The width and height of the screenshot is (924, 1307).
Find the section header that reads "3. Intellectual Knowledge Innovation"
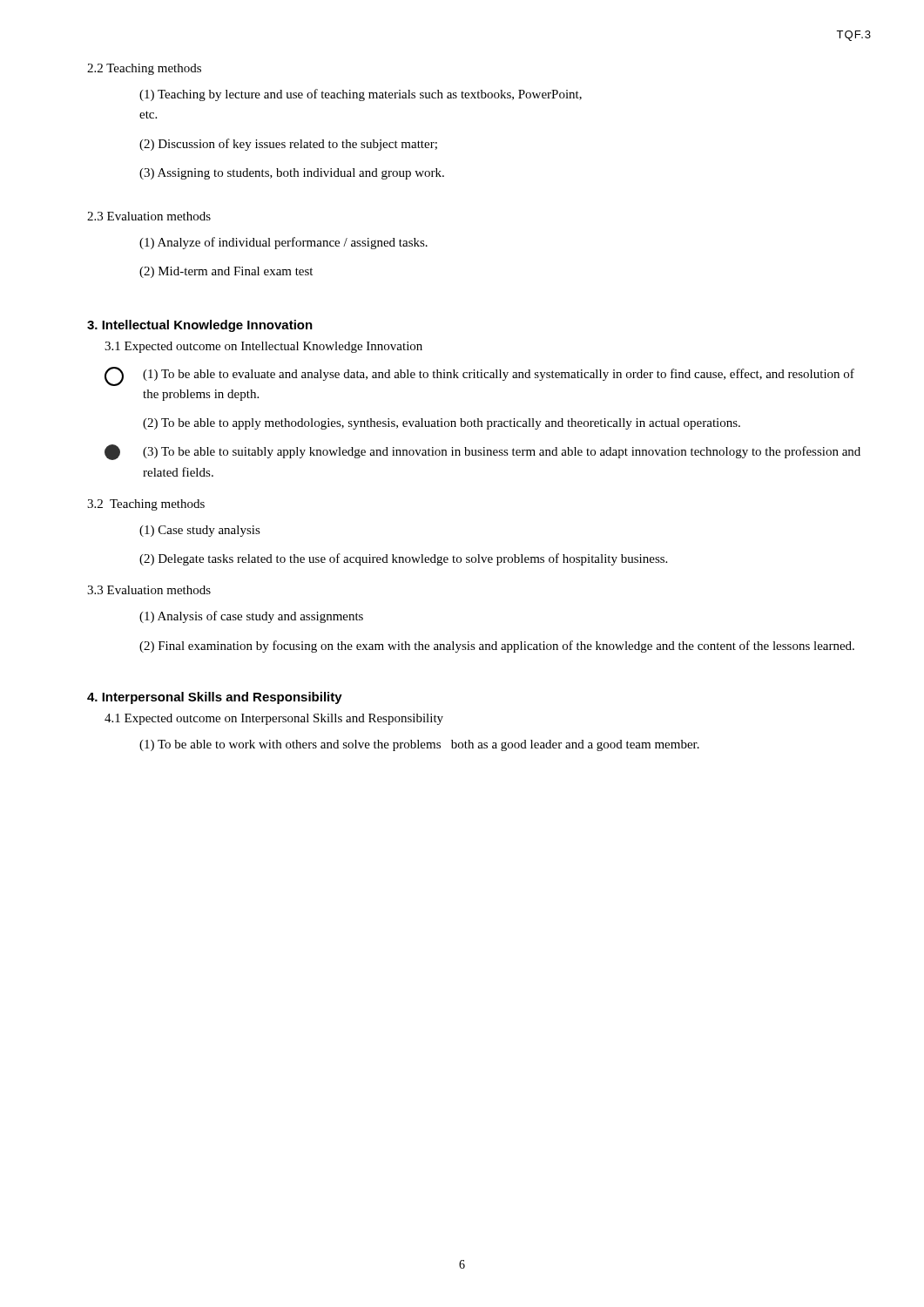(200, 324)
